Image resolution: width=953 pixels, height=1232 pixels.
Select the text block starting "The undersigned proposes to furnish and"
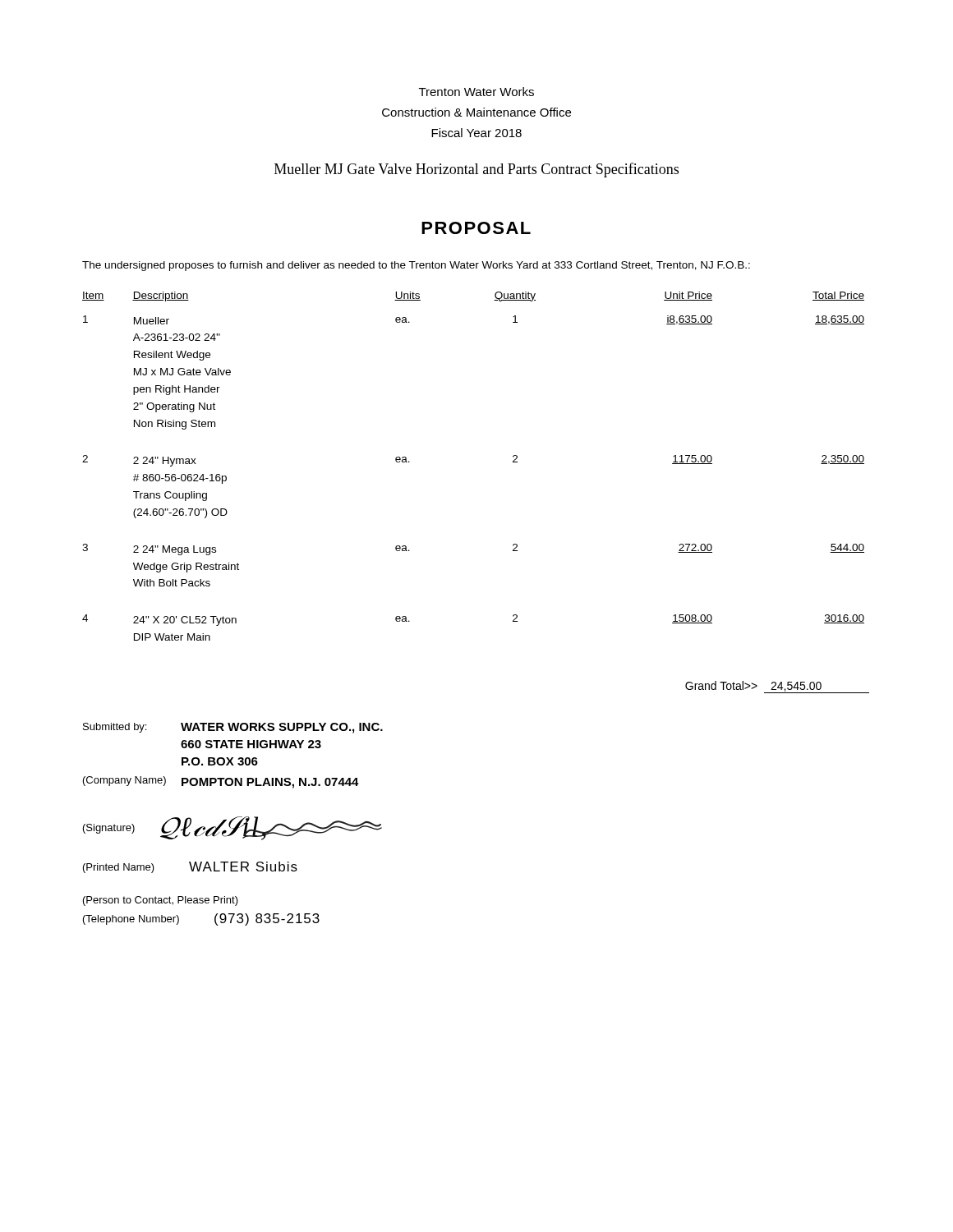[x=416, y=265]
